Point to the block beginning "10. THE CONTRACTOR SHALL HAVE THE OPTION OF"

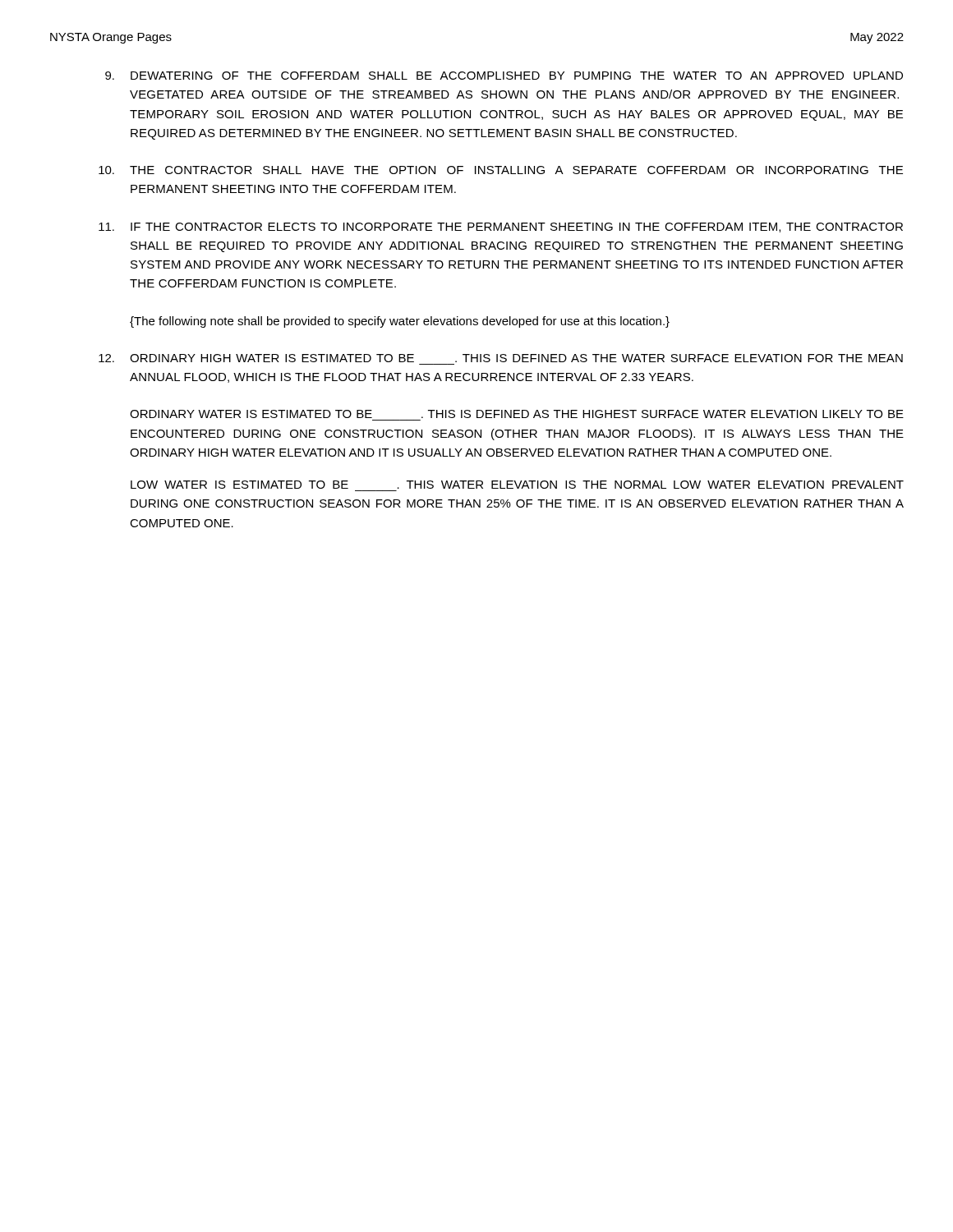tap(476, 179)
